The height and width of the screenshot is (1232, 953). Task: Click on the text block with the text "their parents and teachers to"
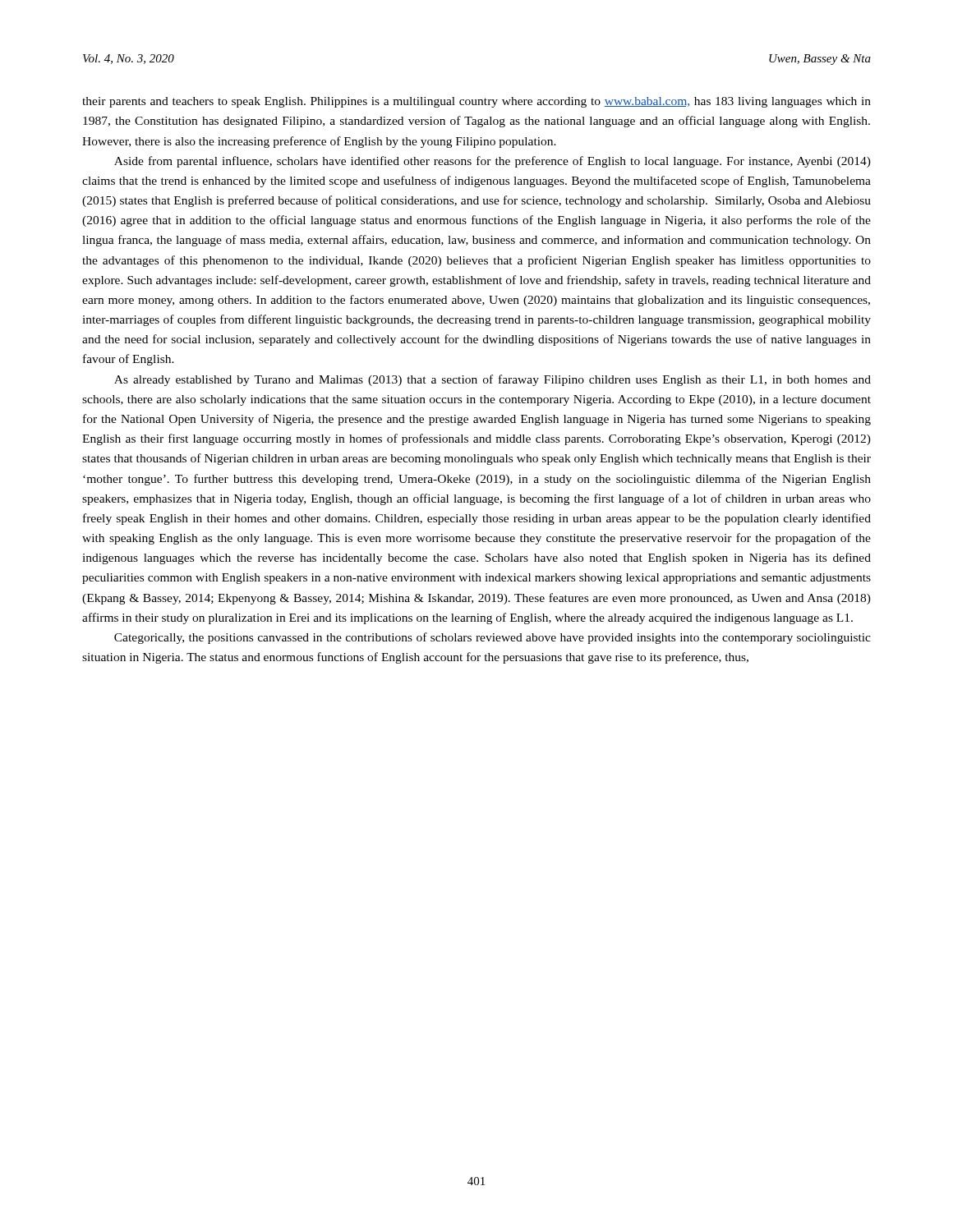click(476, 121)
